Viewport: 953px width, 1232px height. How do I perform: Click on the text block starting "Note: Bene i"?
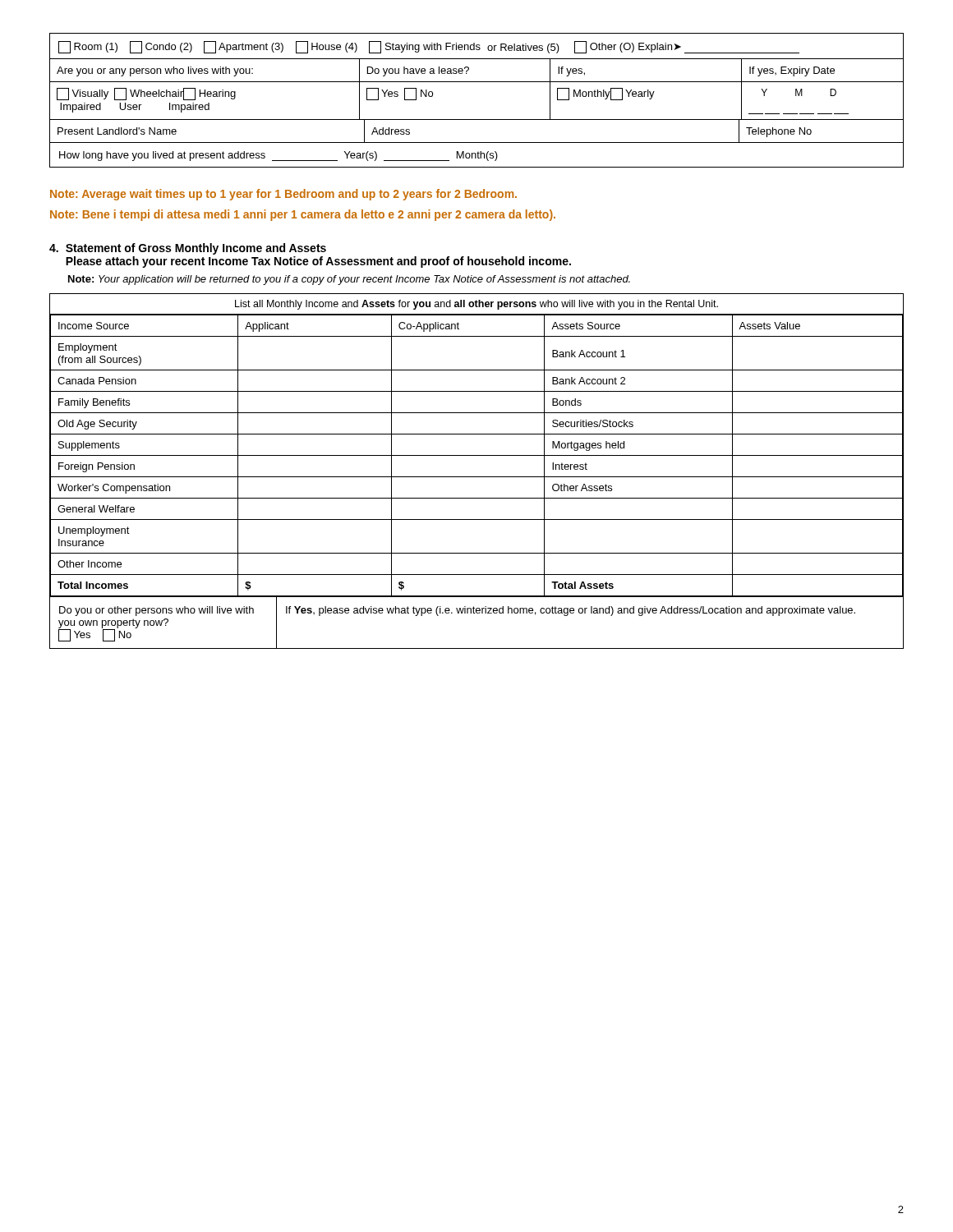(476, 215)
